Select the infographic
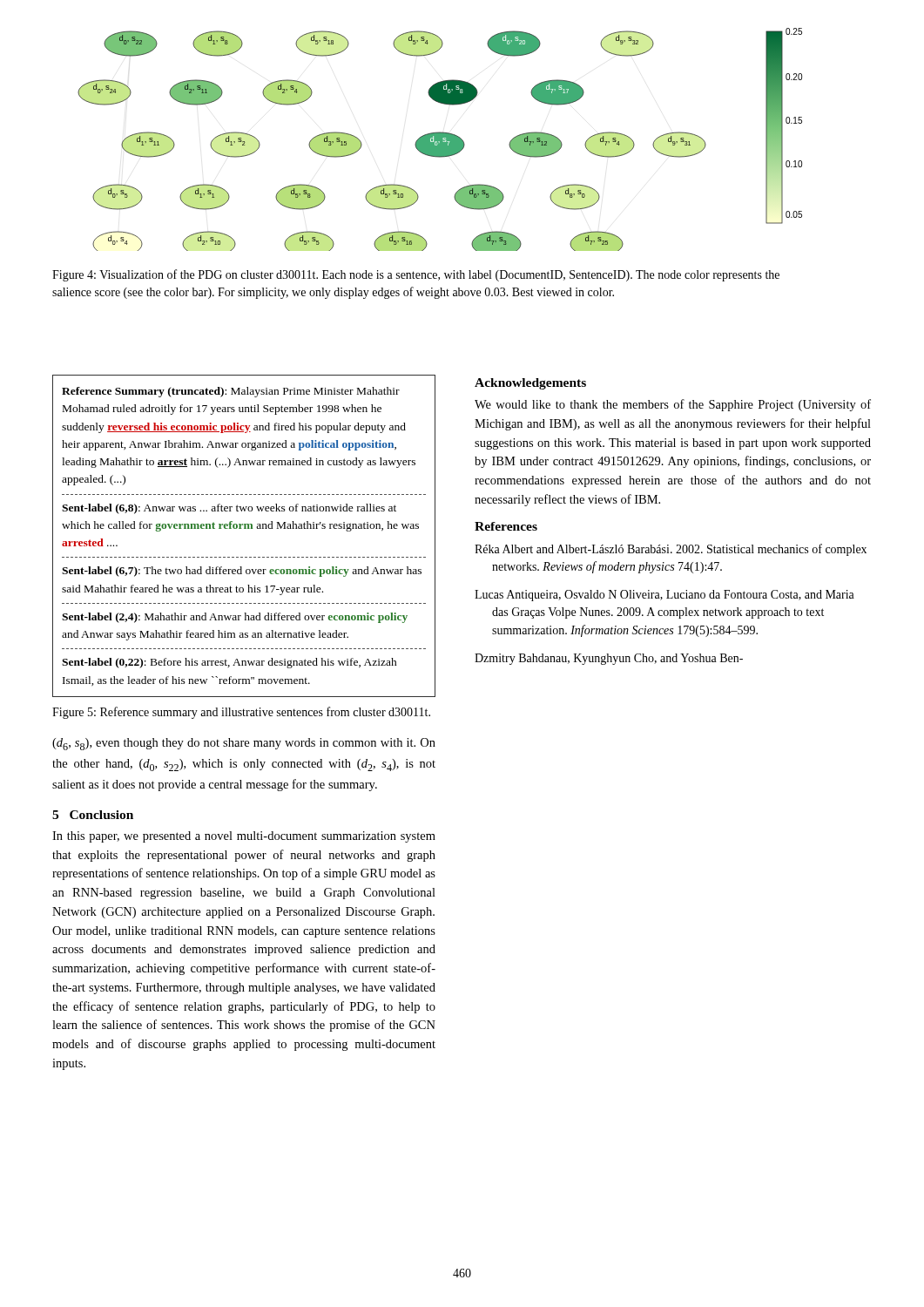924x1307 pixels. (x=244, y=536)
